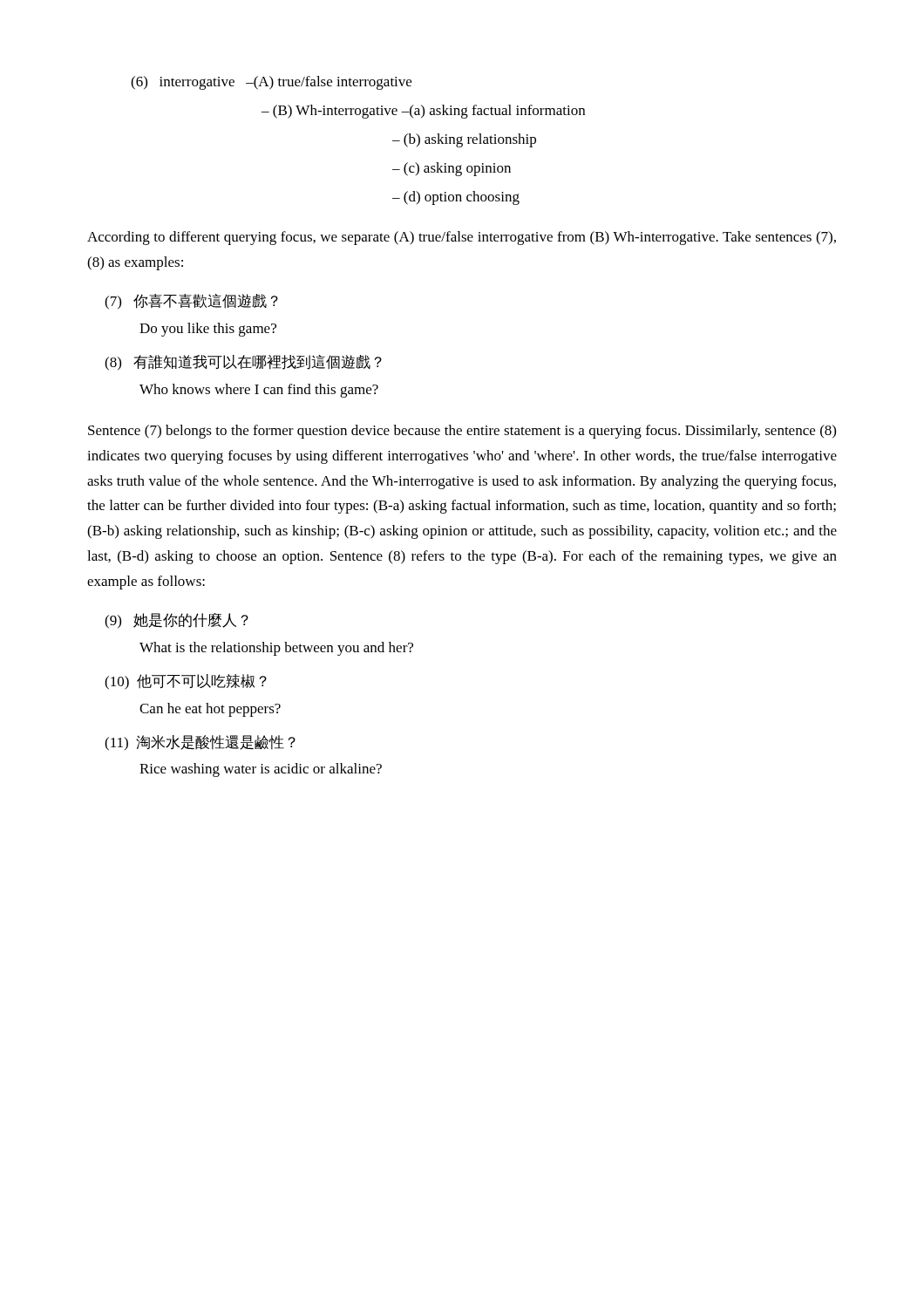Find "(9) 她是你的什麼人？" on this page

[178, 620]
